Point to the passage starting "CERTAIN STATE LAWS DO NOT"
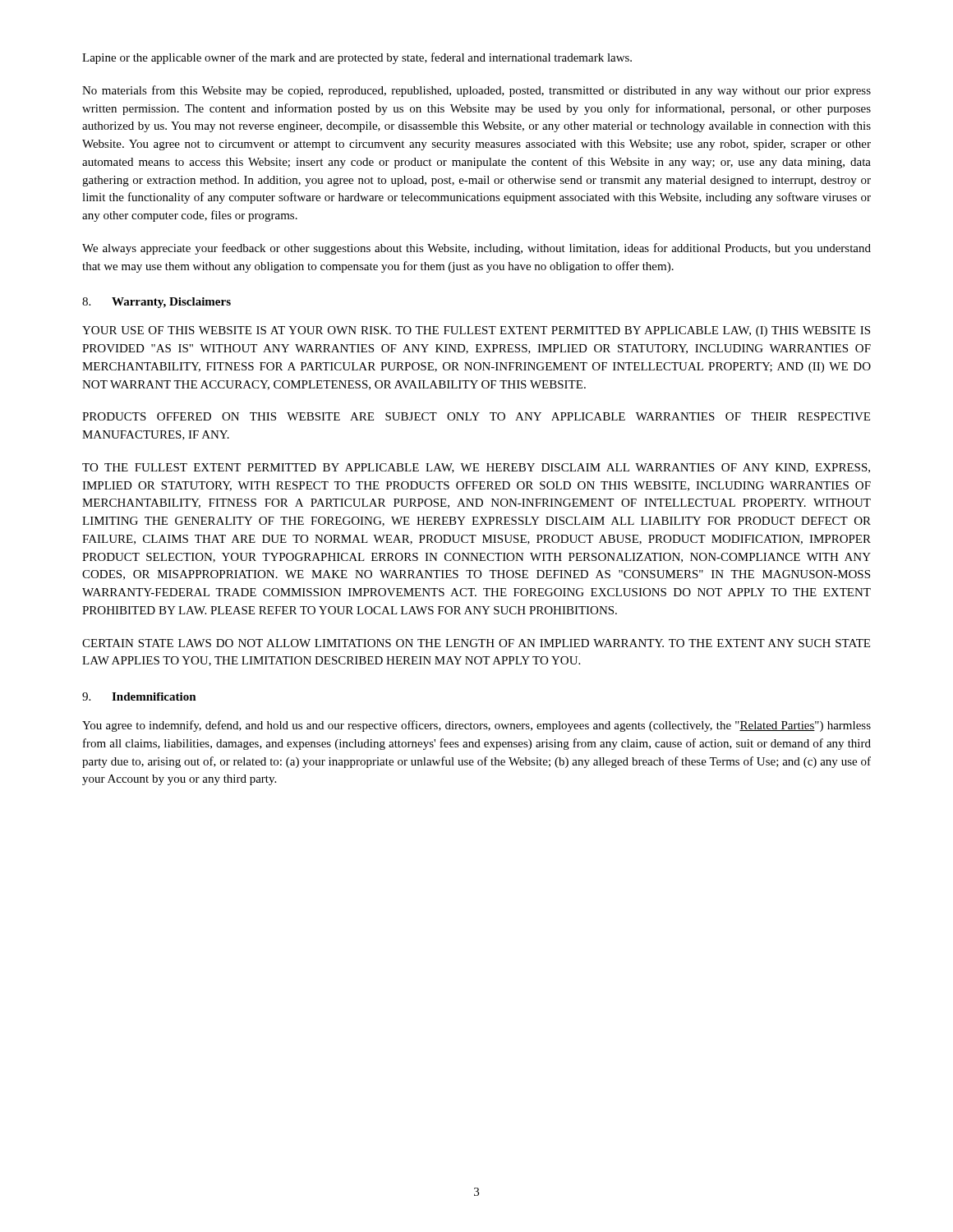The height and width of the screenshot is (1232, 953). pyautogui.click(x=476, y=652)
